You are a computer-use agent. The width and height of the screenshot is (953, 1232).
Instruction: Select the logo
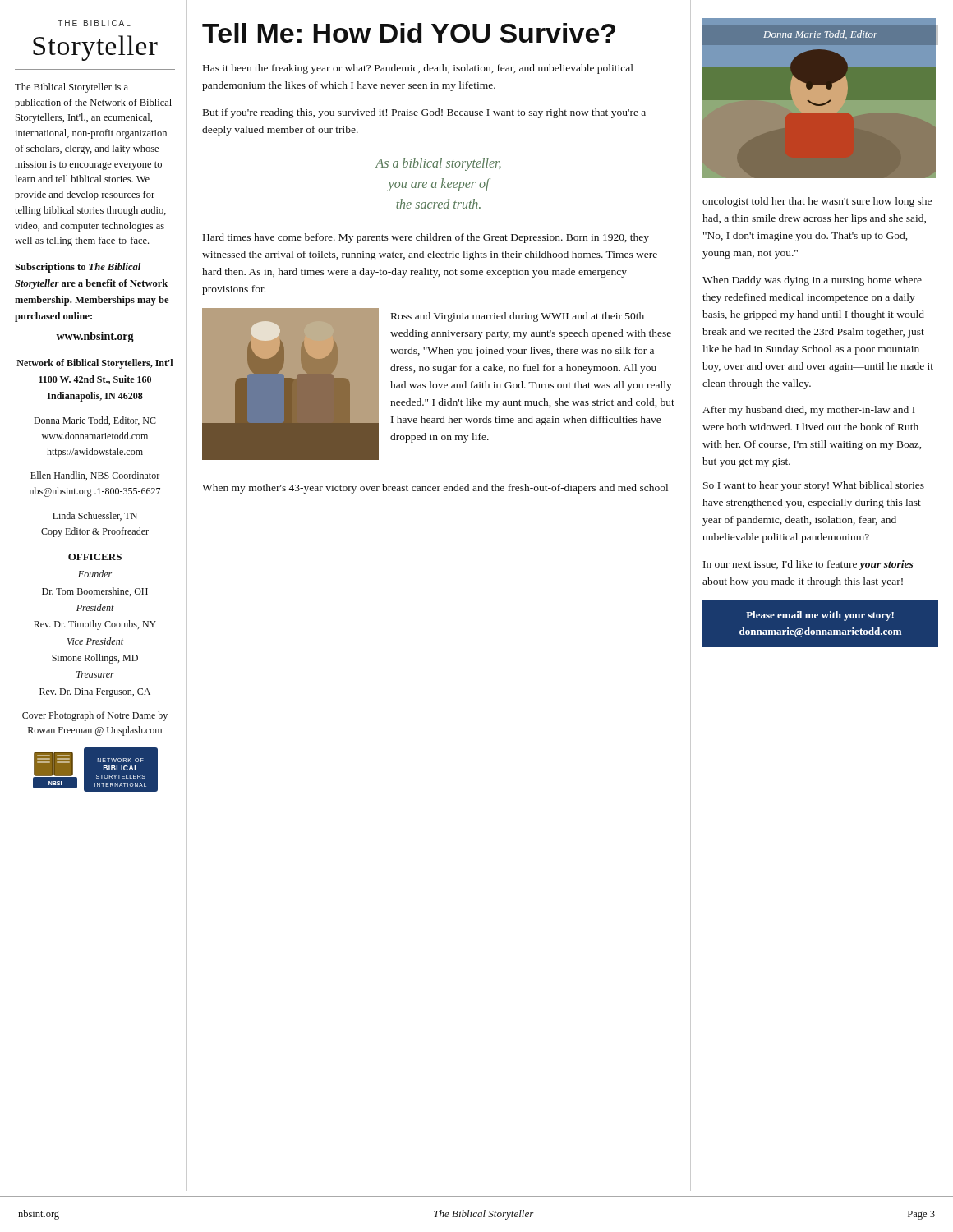point(95,770)
